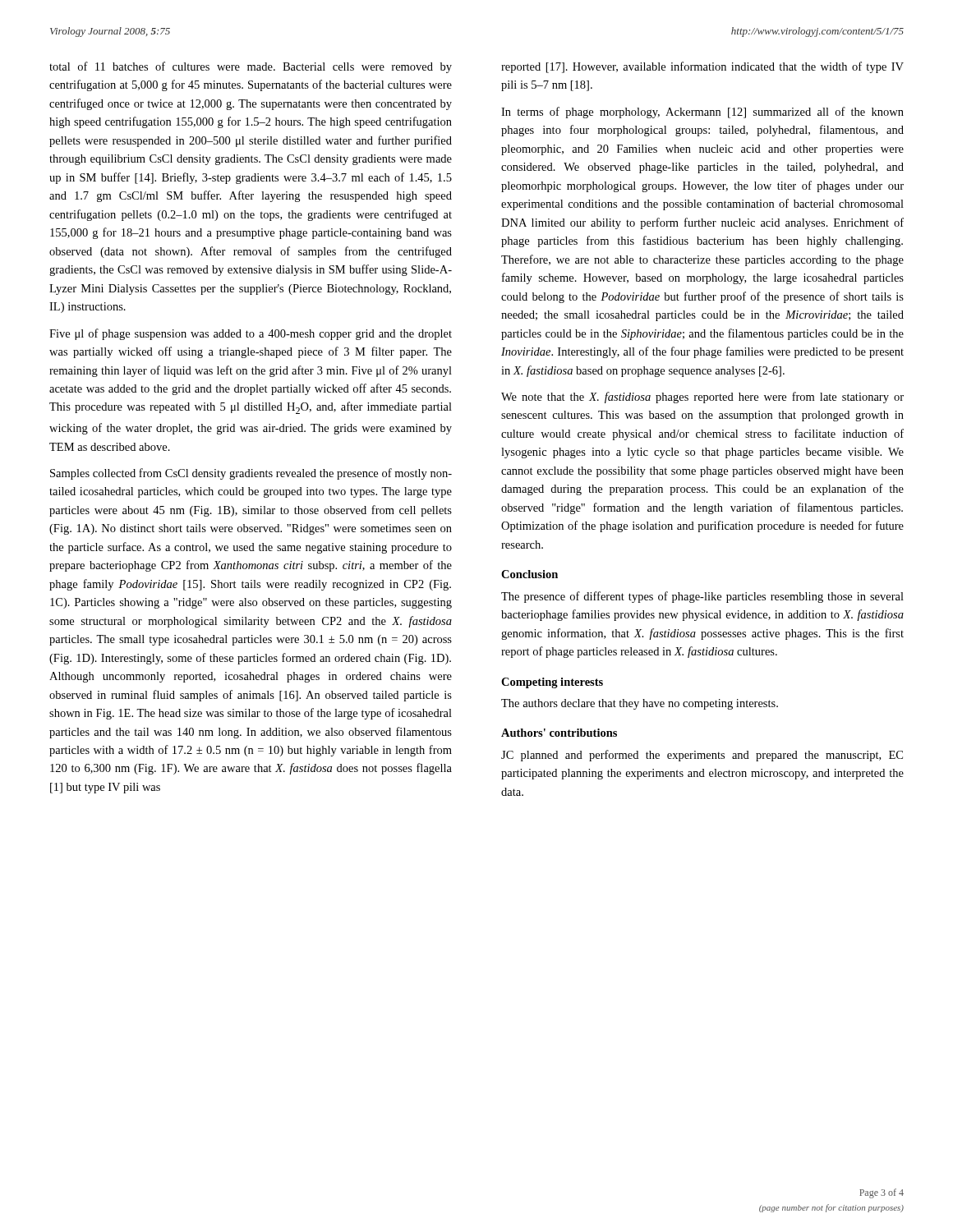Find the text block containing "Samples collected from CsCl density gradients"

251,630
